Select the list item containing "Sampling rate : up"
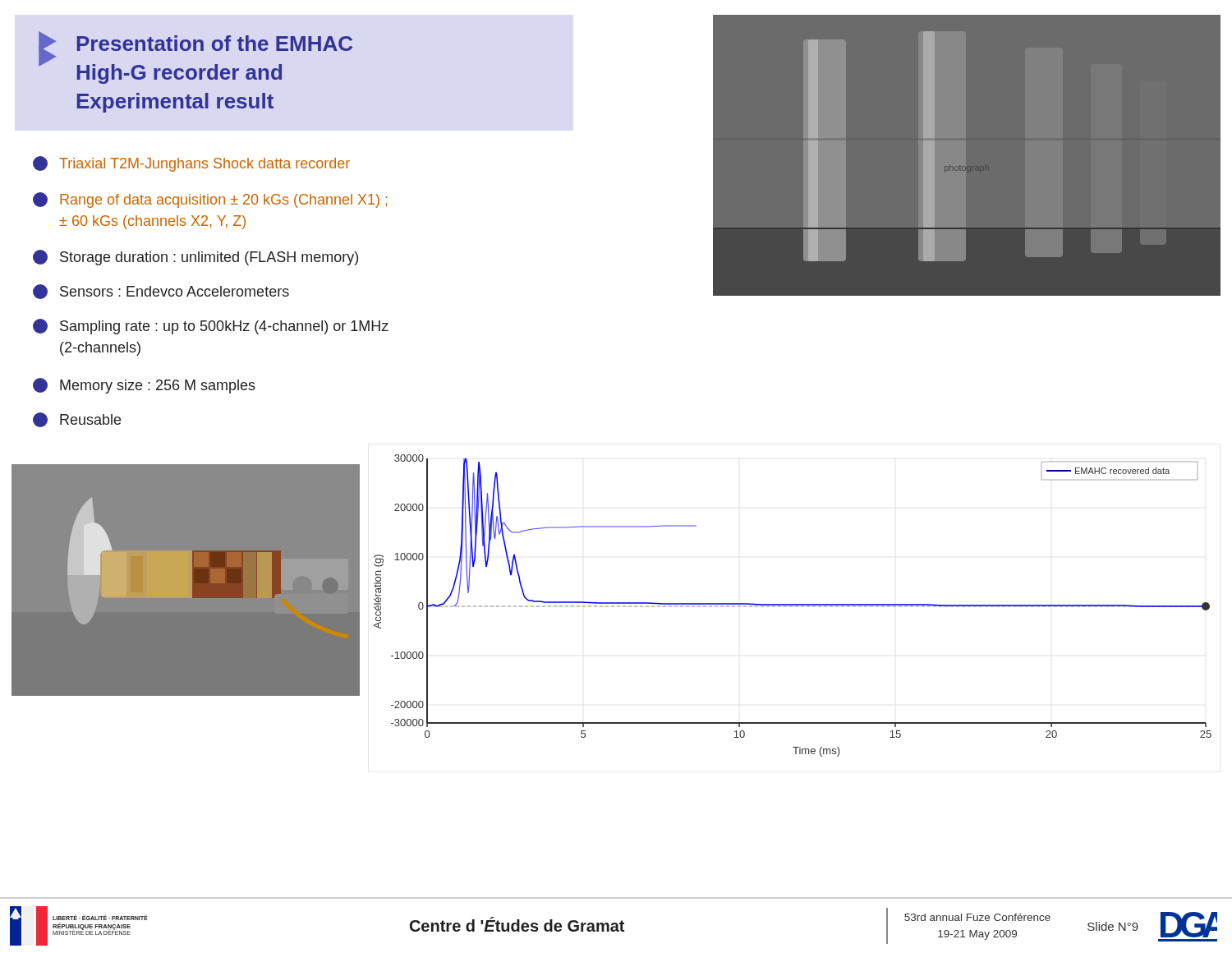The image size is (1232, 953). (x=211, y=337)
